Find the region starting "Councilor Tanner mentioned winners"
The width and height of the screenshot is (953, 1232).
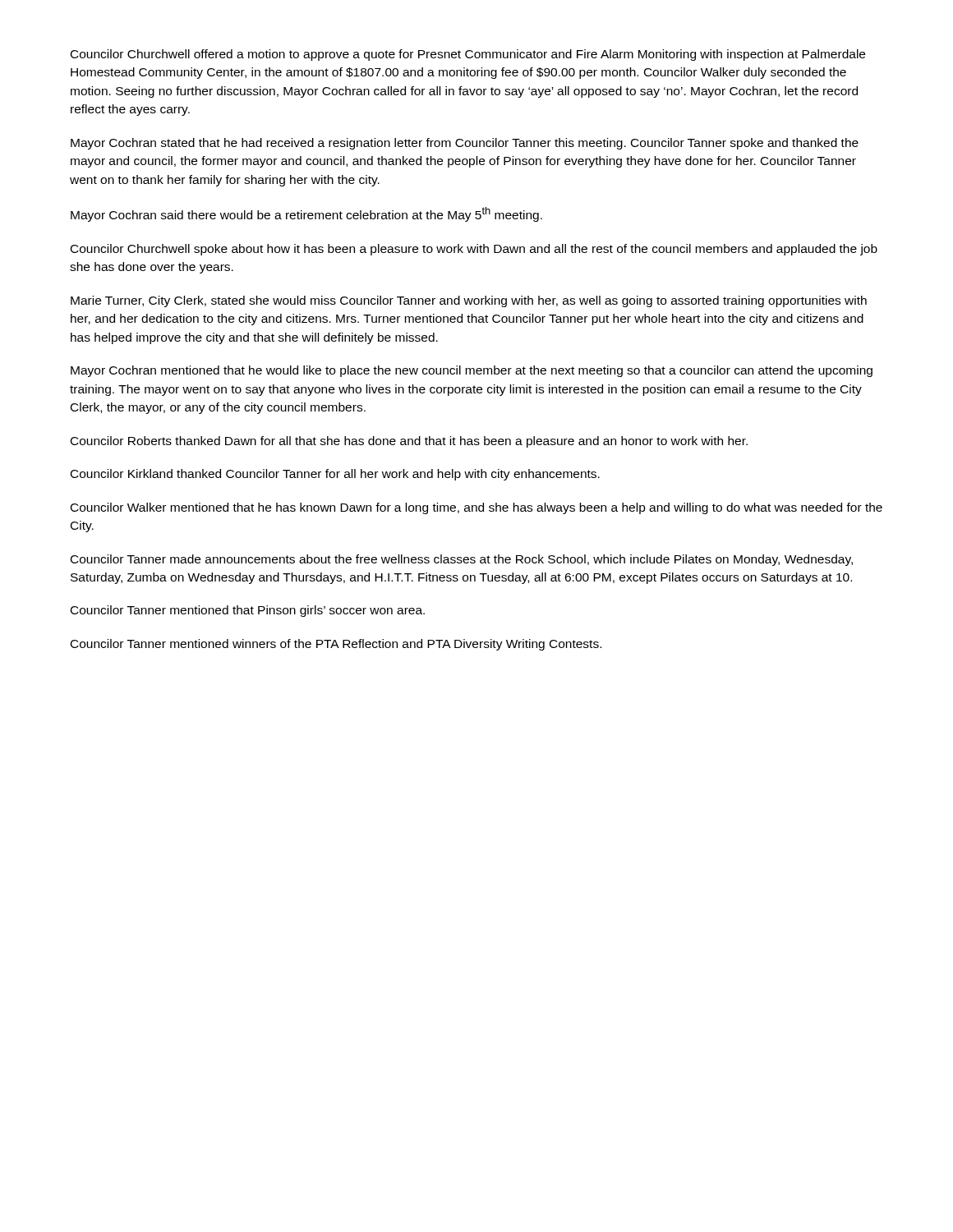click(336, 643)
